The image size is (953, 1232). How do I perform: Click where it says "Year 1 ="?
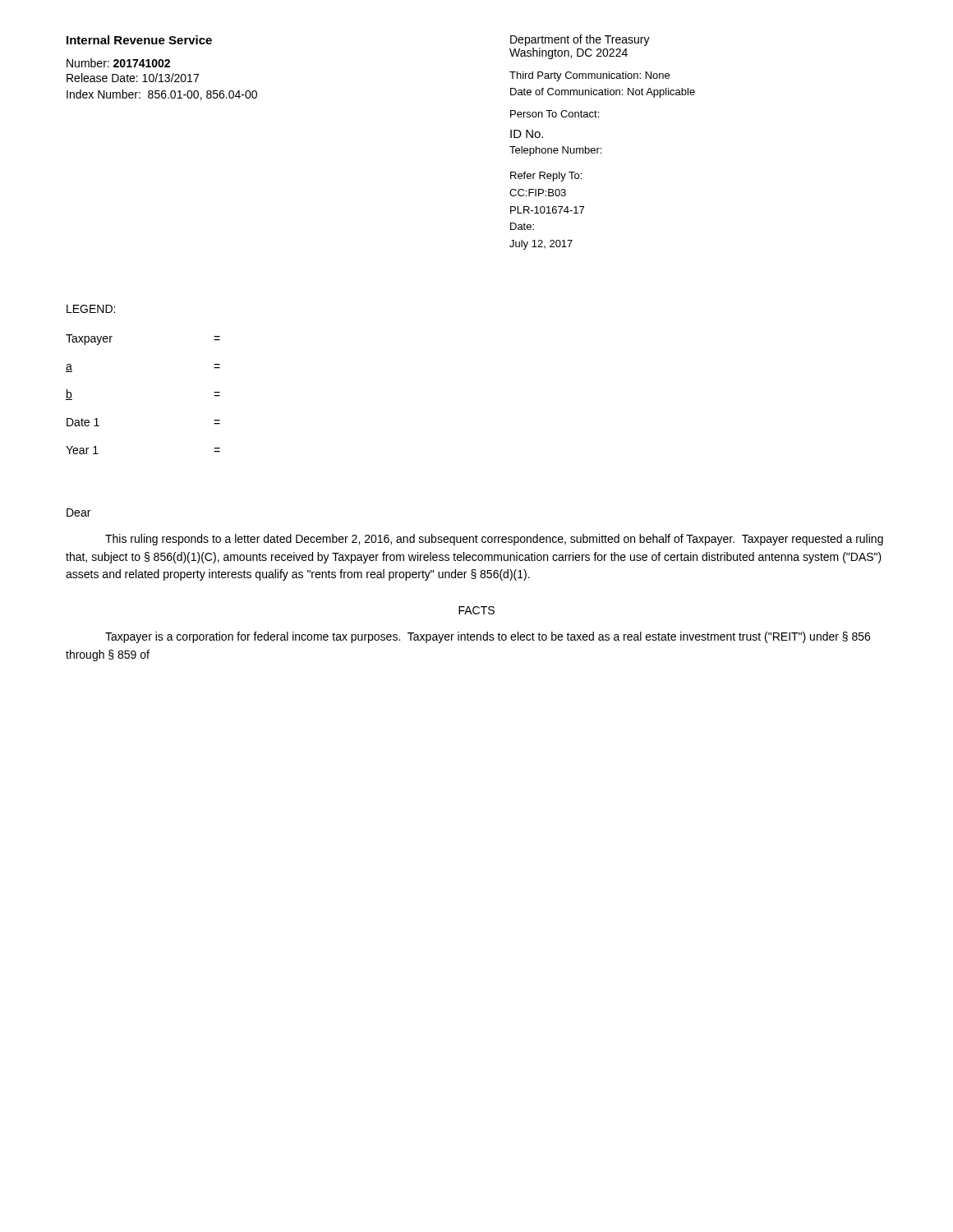(83, 450)
